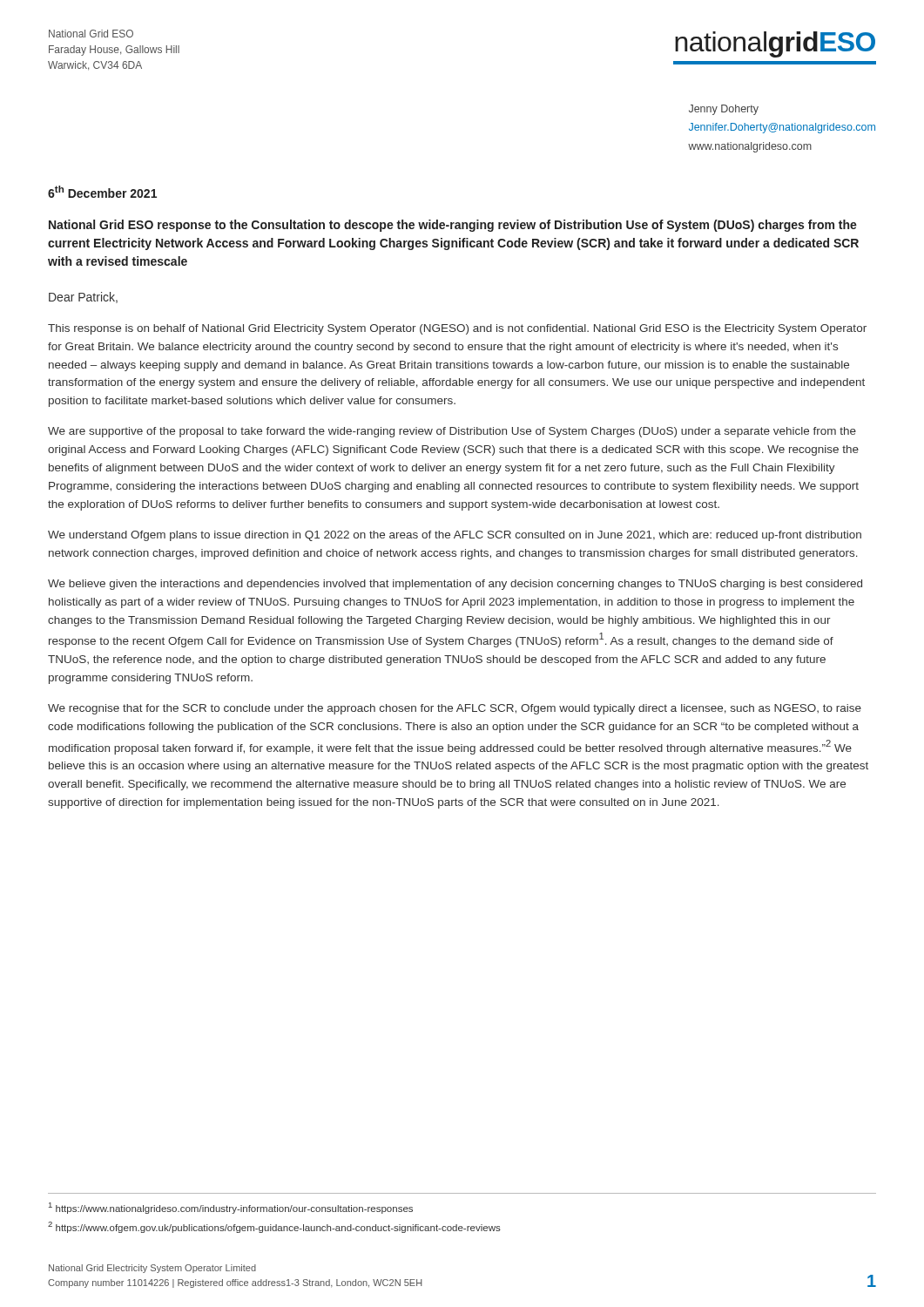Where does it say "6th December 2021"?
This screenshot has width=924, height=1307.
click(102, 192)
